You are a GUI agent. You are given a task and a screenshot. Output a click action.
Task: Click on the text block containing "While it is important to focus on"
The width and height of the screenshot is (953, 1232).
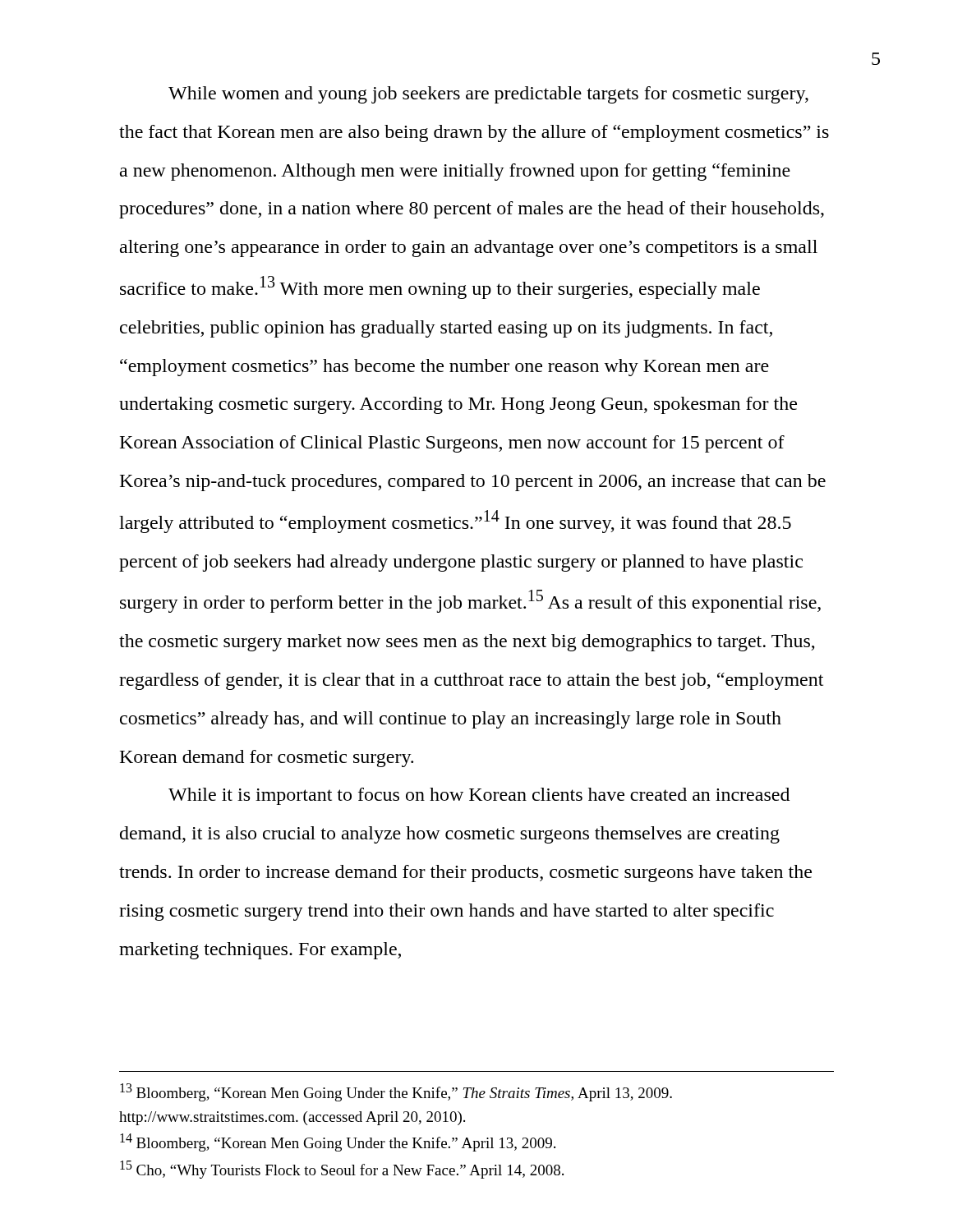tap(466, 871)
